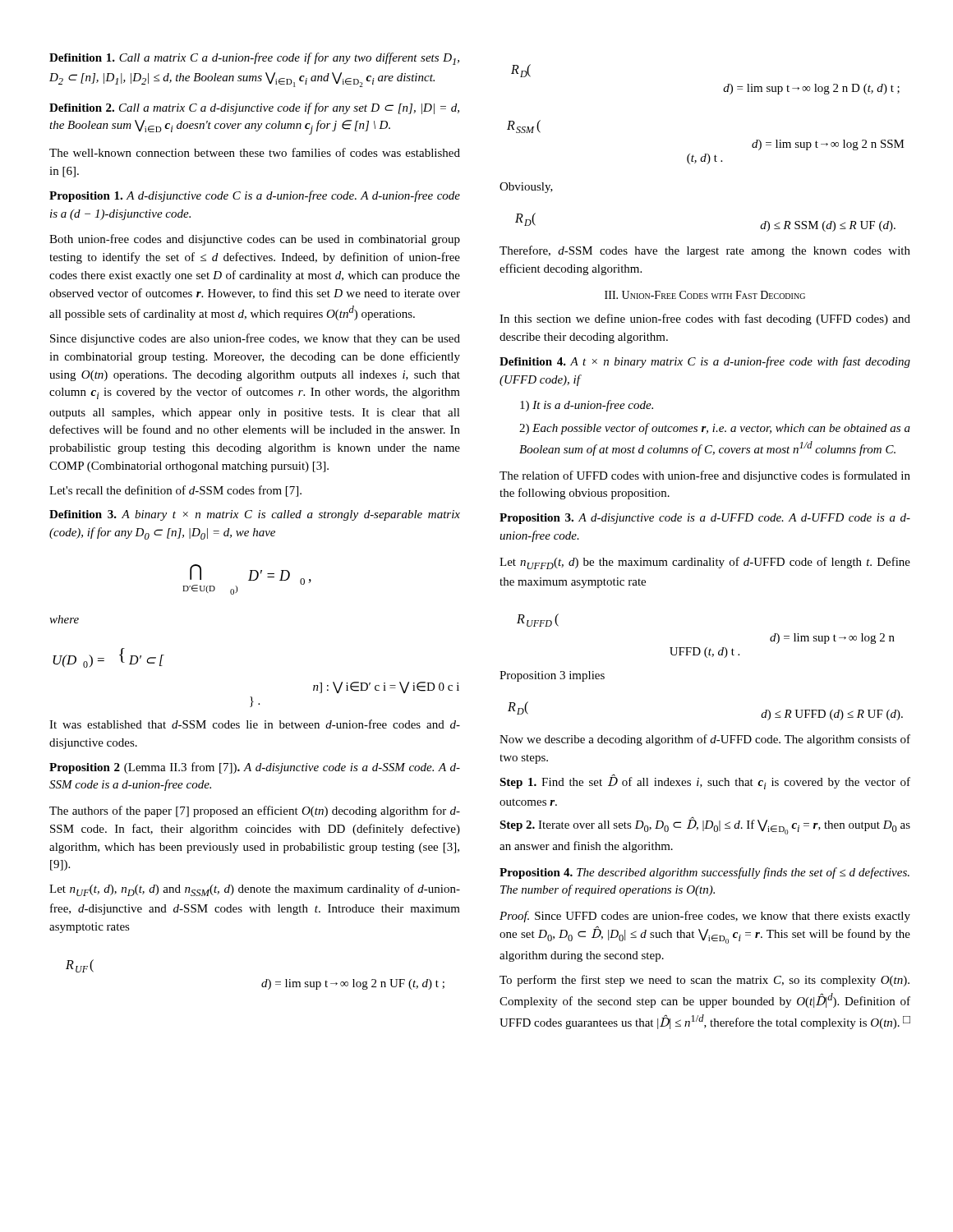Select the text starting "Proposition 4. The described"
The image size is (953, 1232).
(x=705, y=881)
